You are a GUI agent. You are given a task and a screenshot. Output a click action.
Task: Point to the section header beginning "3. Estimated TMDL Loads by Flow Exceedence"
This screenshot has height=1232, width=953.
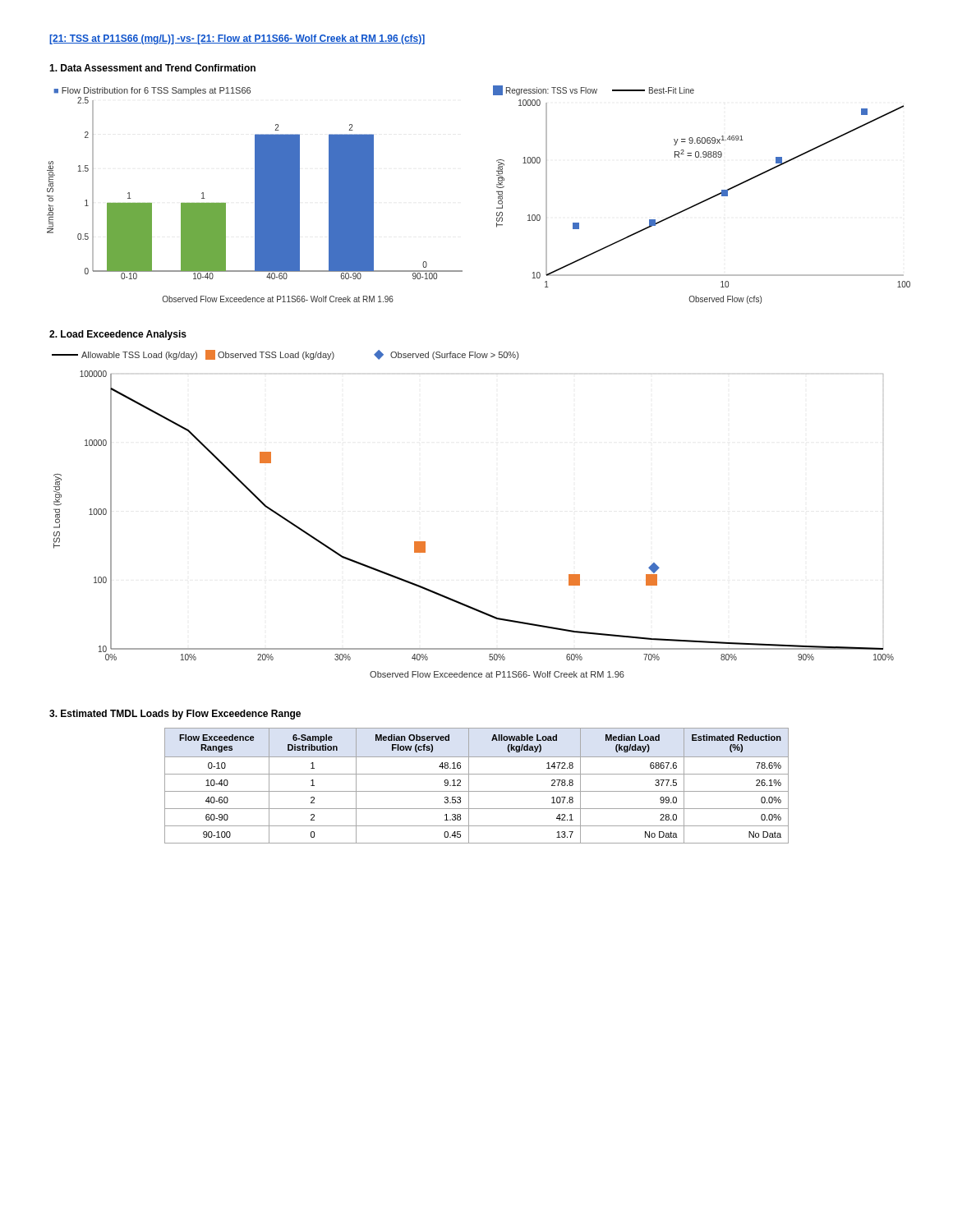tap(175, 714)
